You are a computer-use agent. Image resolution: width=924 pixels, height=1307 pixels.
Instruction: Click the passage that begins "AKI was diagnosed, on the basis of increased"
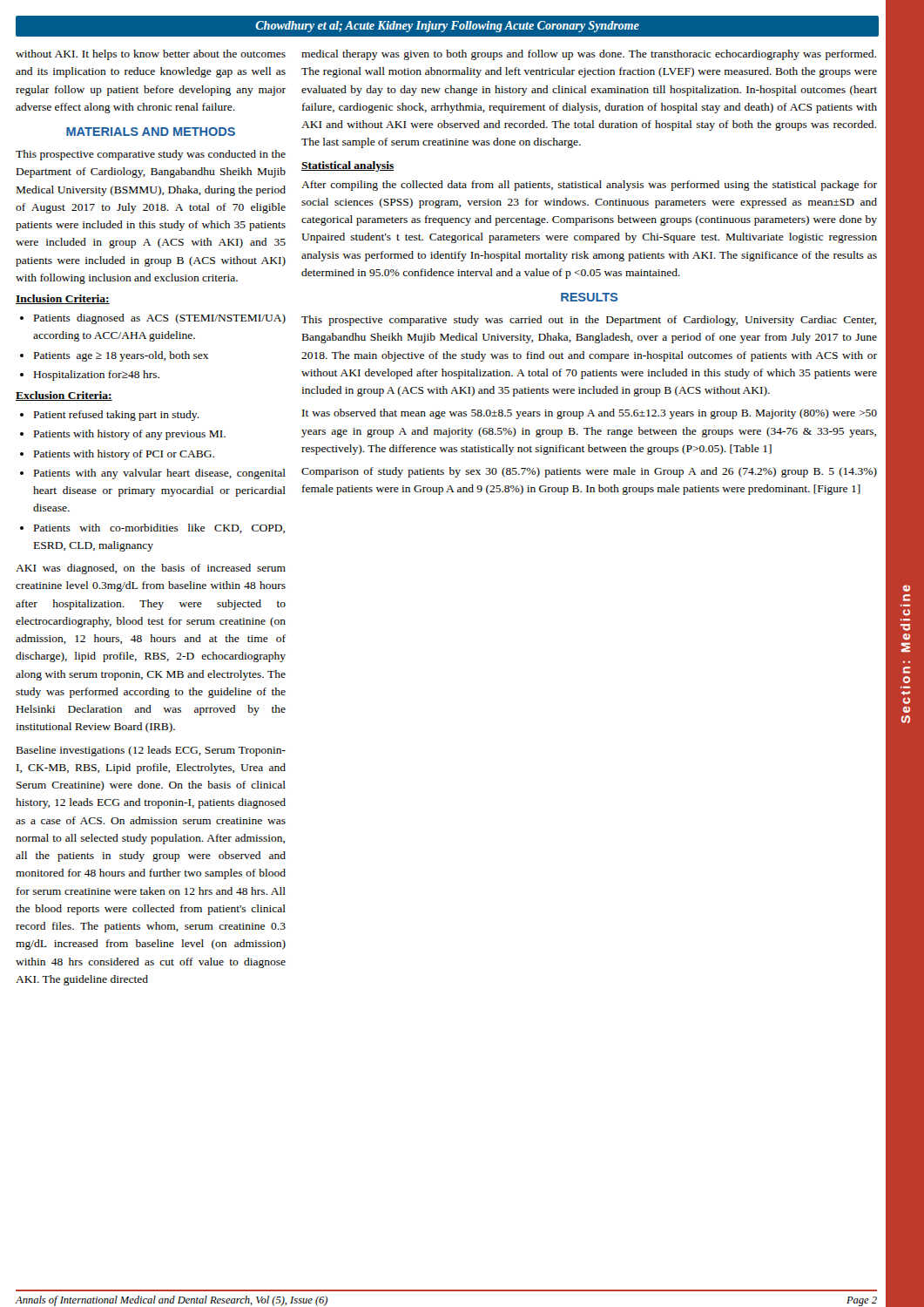151,774
